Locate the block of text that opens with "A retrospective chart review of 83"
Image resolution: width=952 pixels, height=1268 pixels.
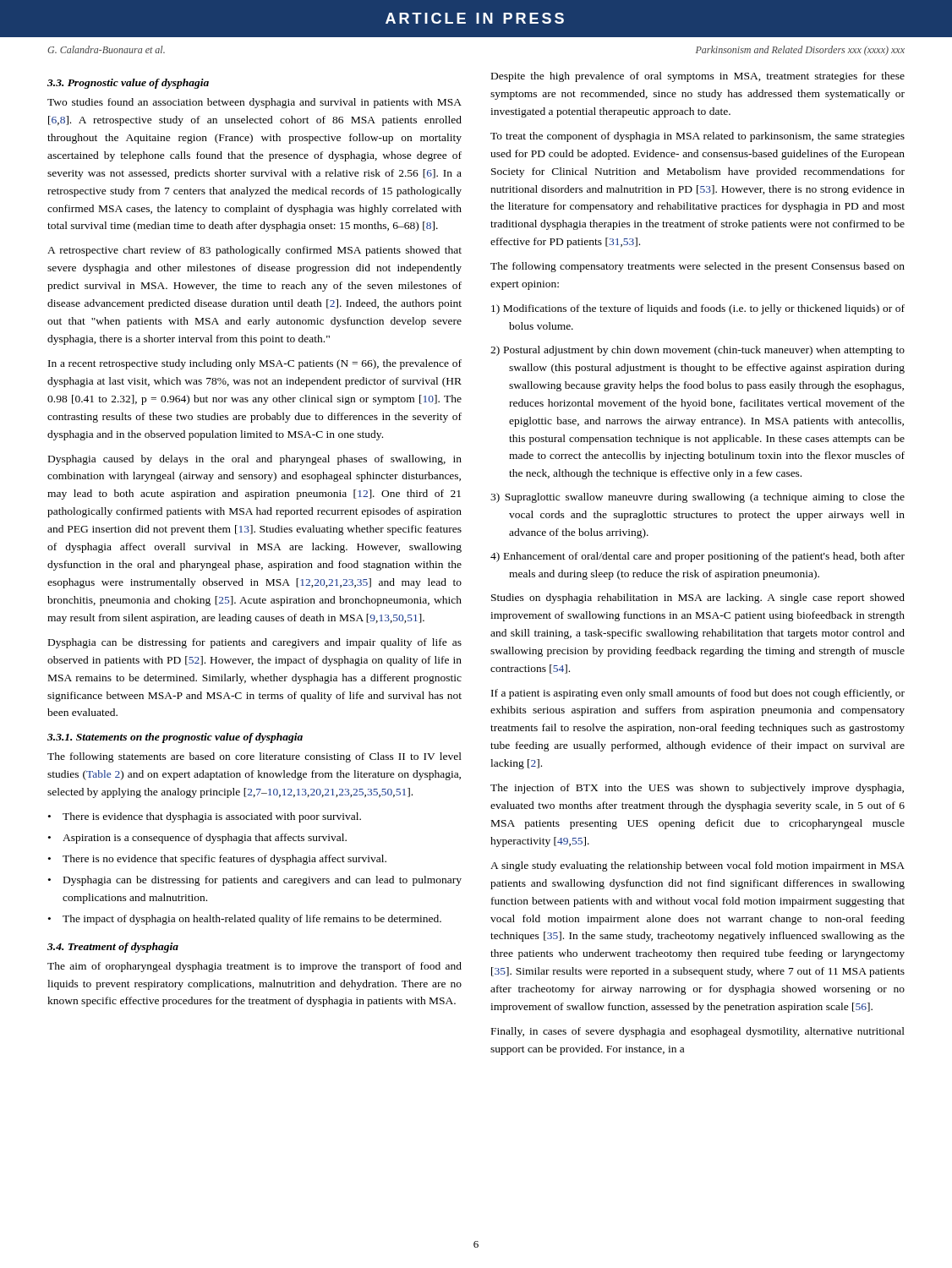coord(254,294)
